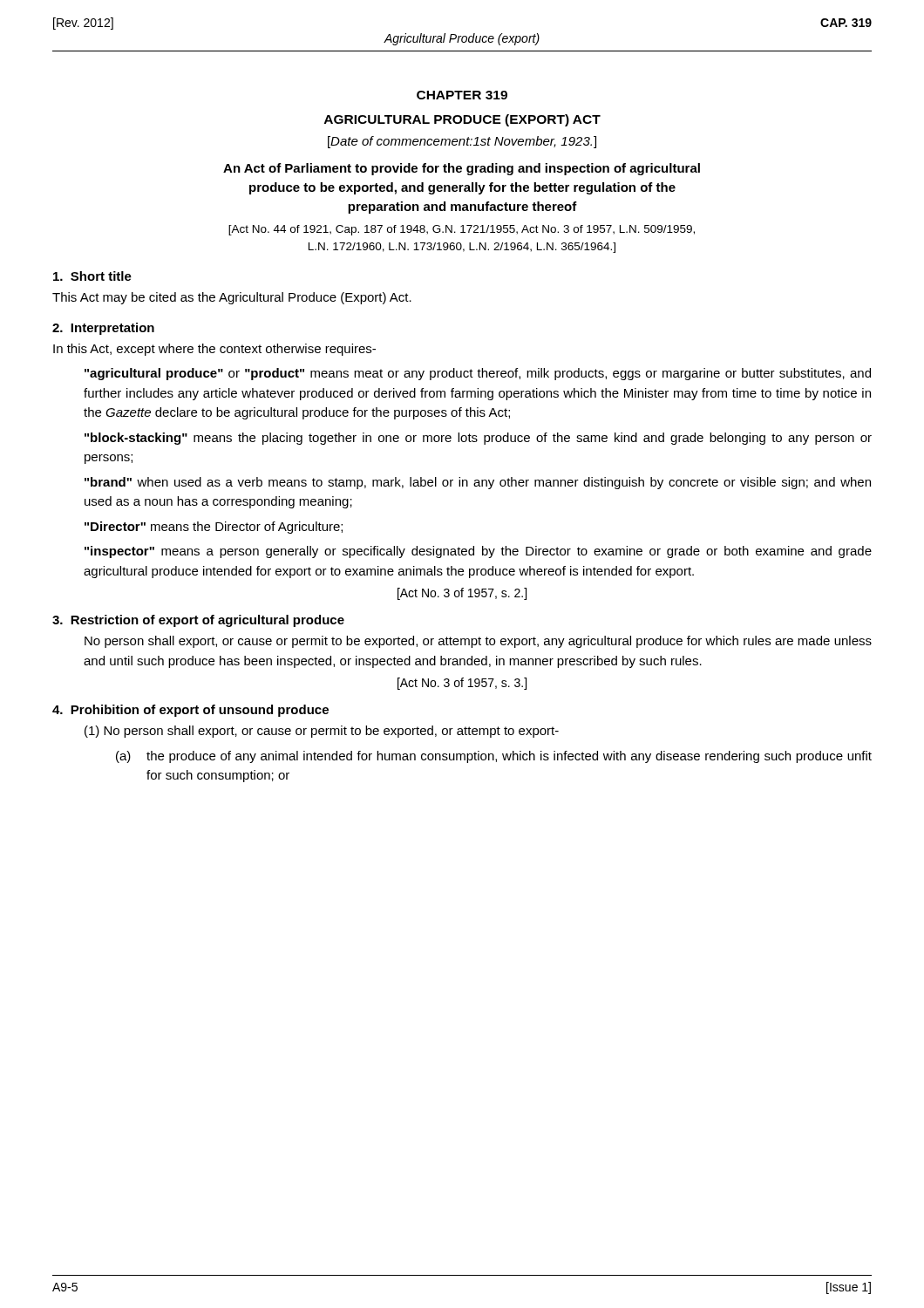
Task: Select the text block that reads ""block-stacking" means the placing together in"
Action: click(x=478, y=447)
